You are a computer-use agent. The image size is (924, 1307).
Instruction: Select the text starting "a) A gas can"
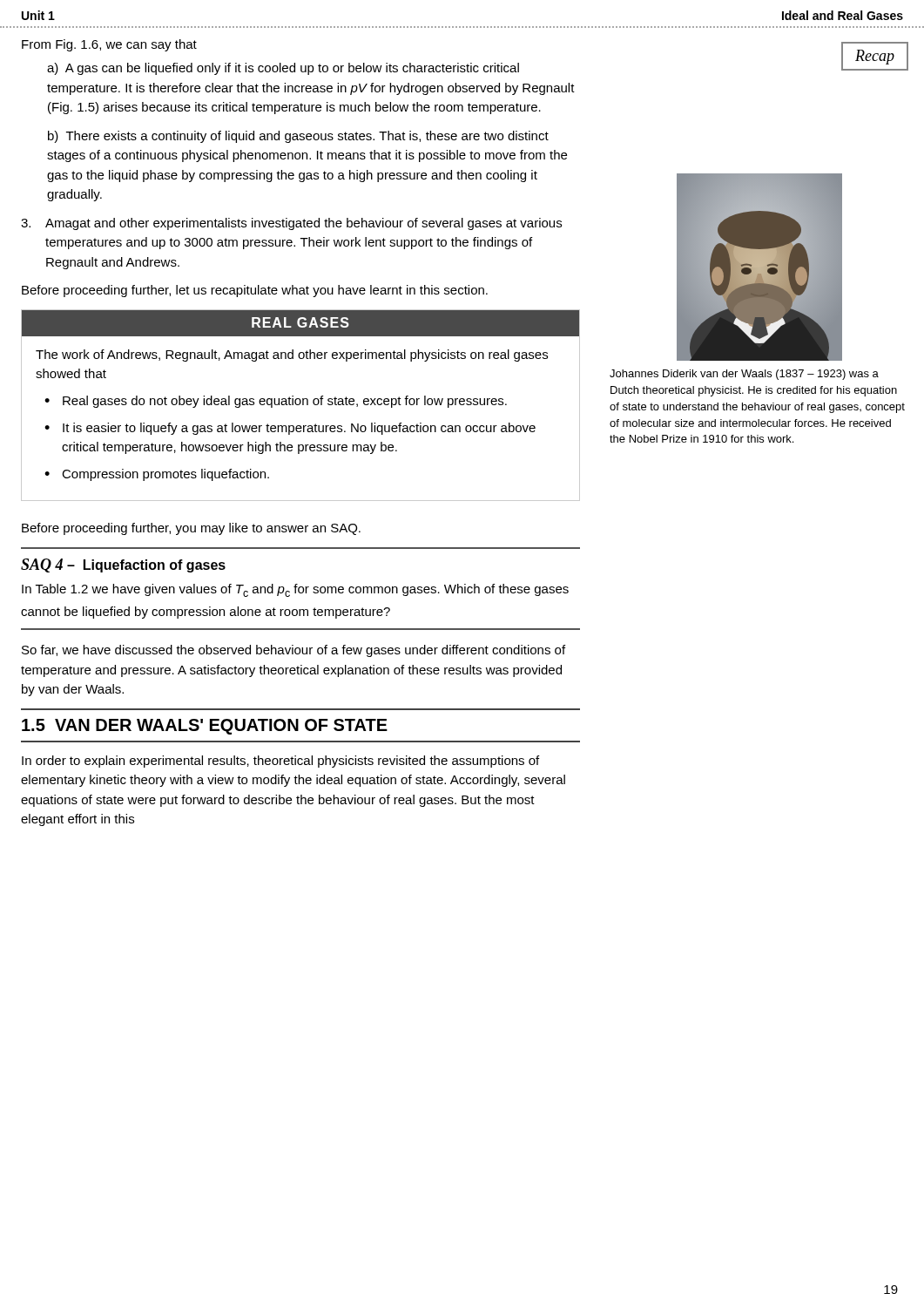[x=311, y=87]
